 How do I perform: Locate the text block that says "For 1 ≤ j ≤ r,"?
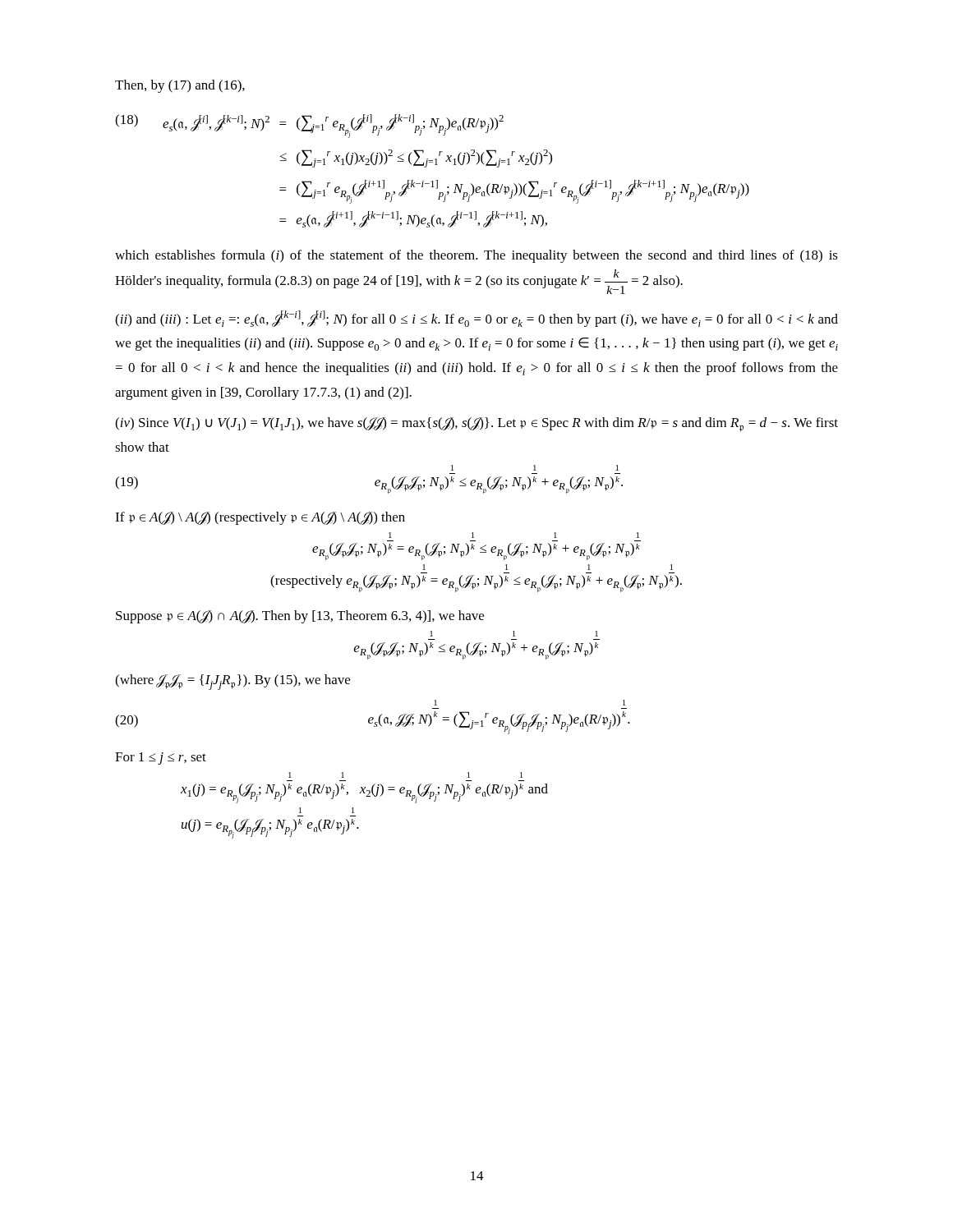(161, 757)
